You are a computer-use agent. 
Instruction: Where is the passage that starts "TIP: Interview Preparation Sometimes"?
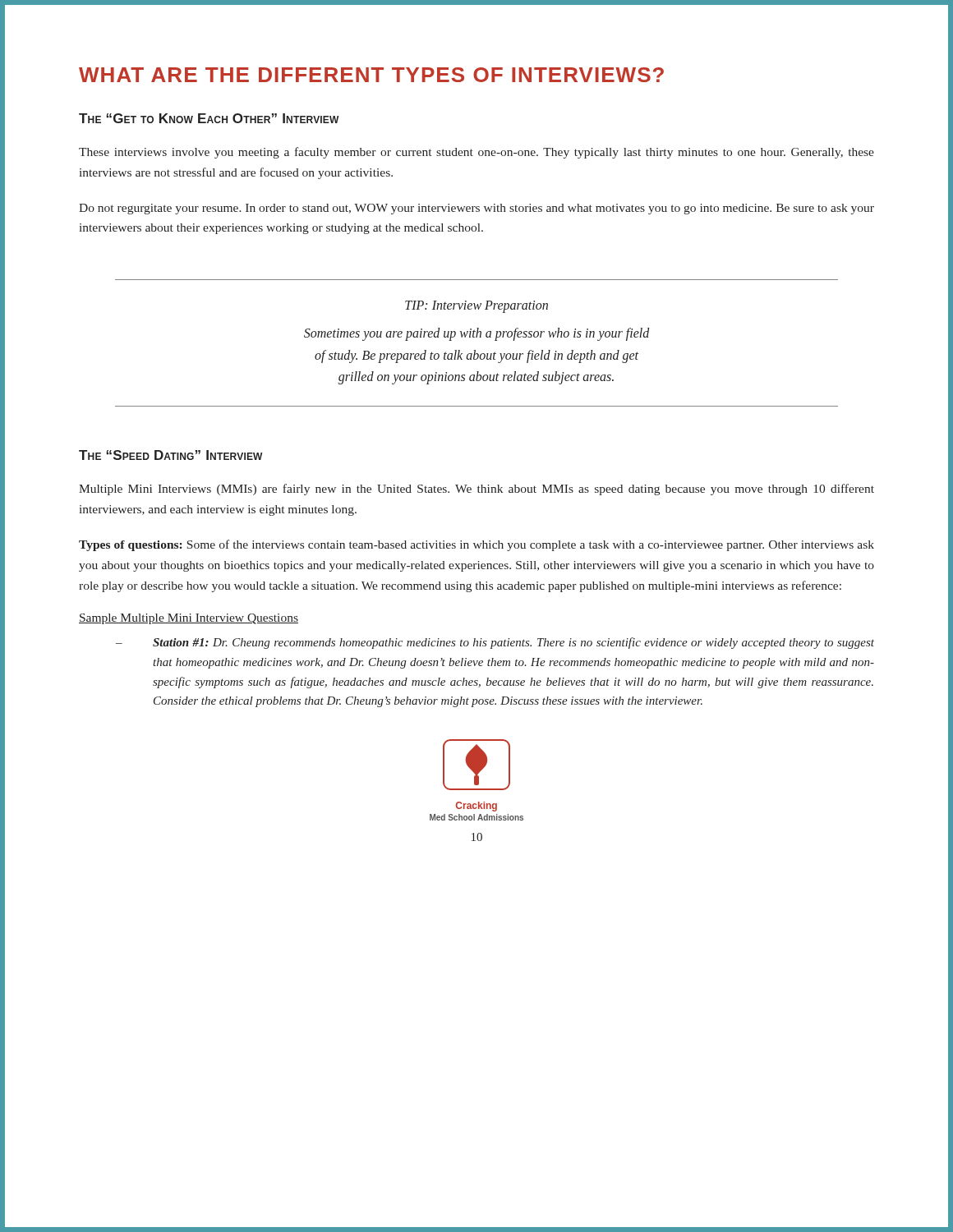click(x=476, y=343)
